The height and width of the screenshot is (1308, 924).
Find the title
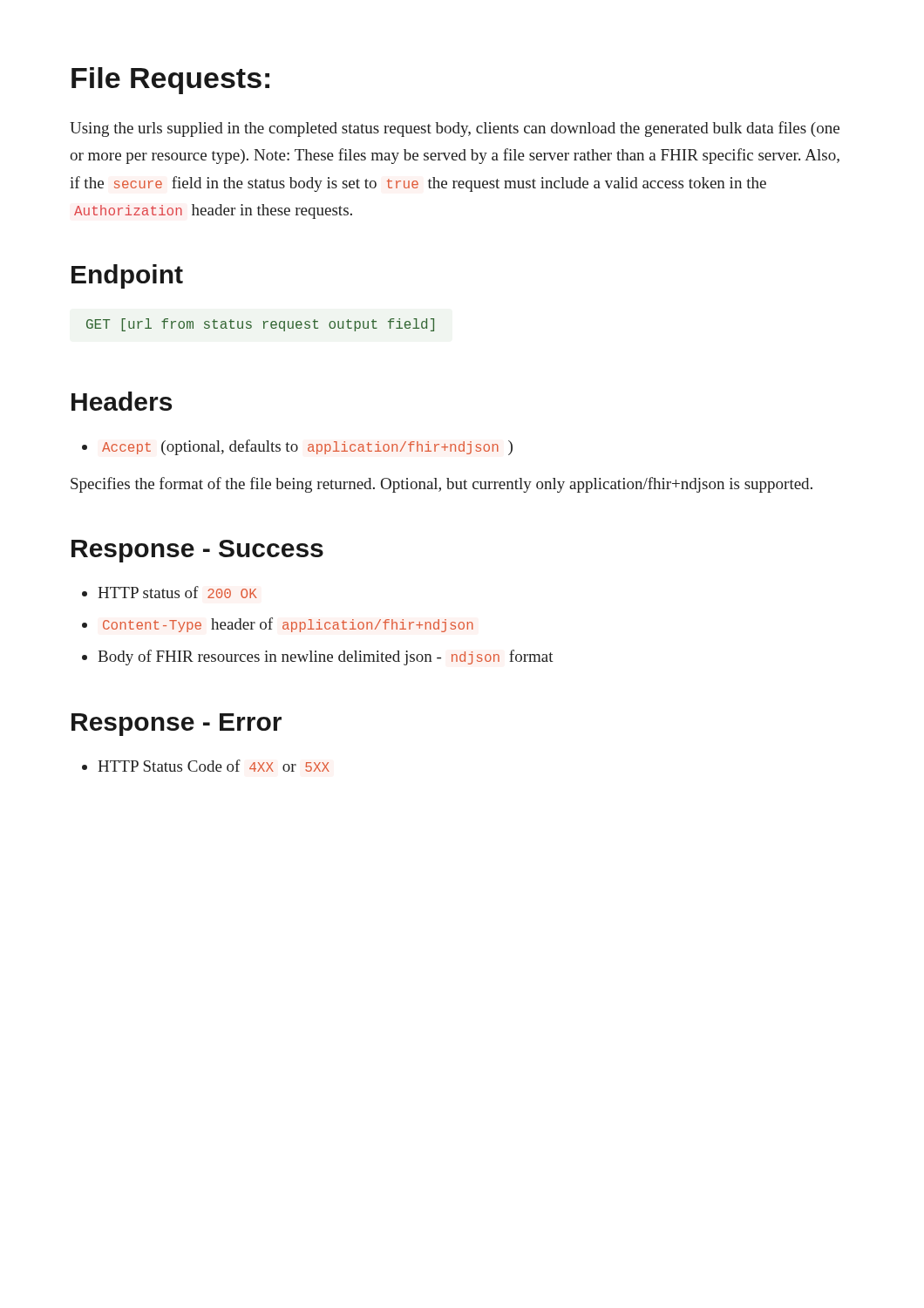point(171,78)
